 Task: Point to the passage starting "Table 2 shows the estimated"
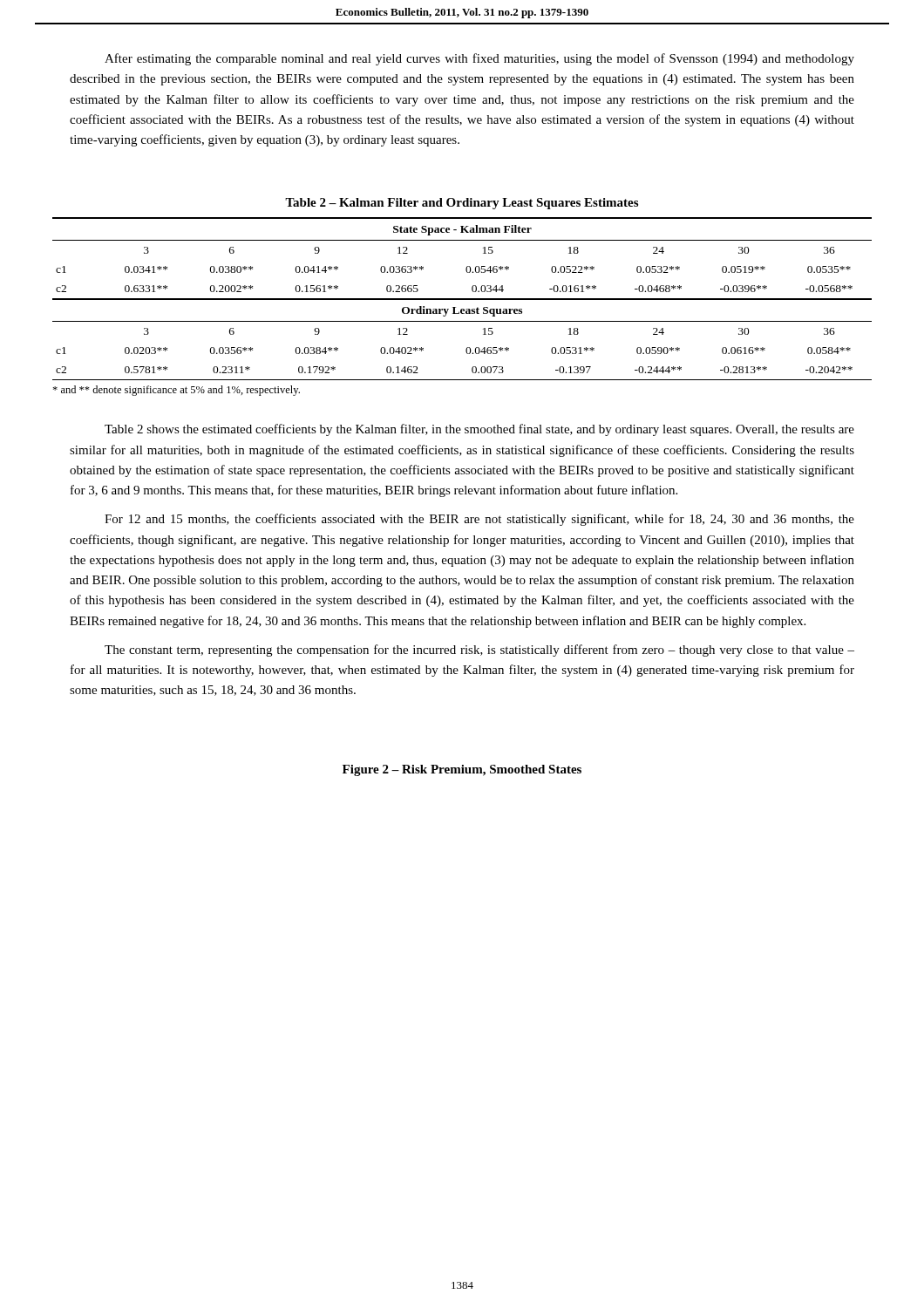click(x=462, y=460)
